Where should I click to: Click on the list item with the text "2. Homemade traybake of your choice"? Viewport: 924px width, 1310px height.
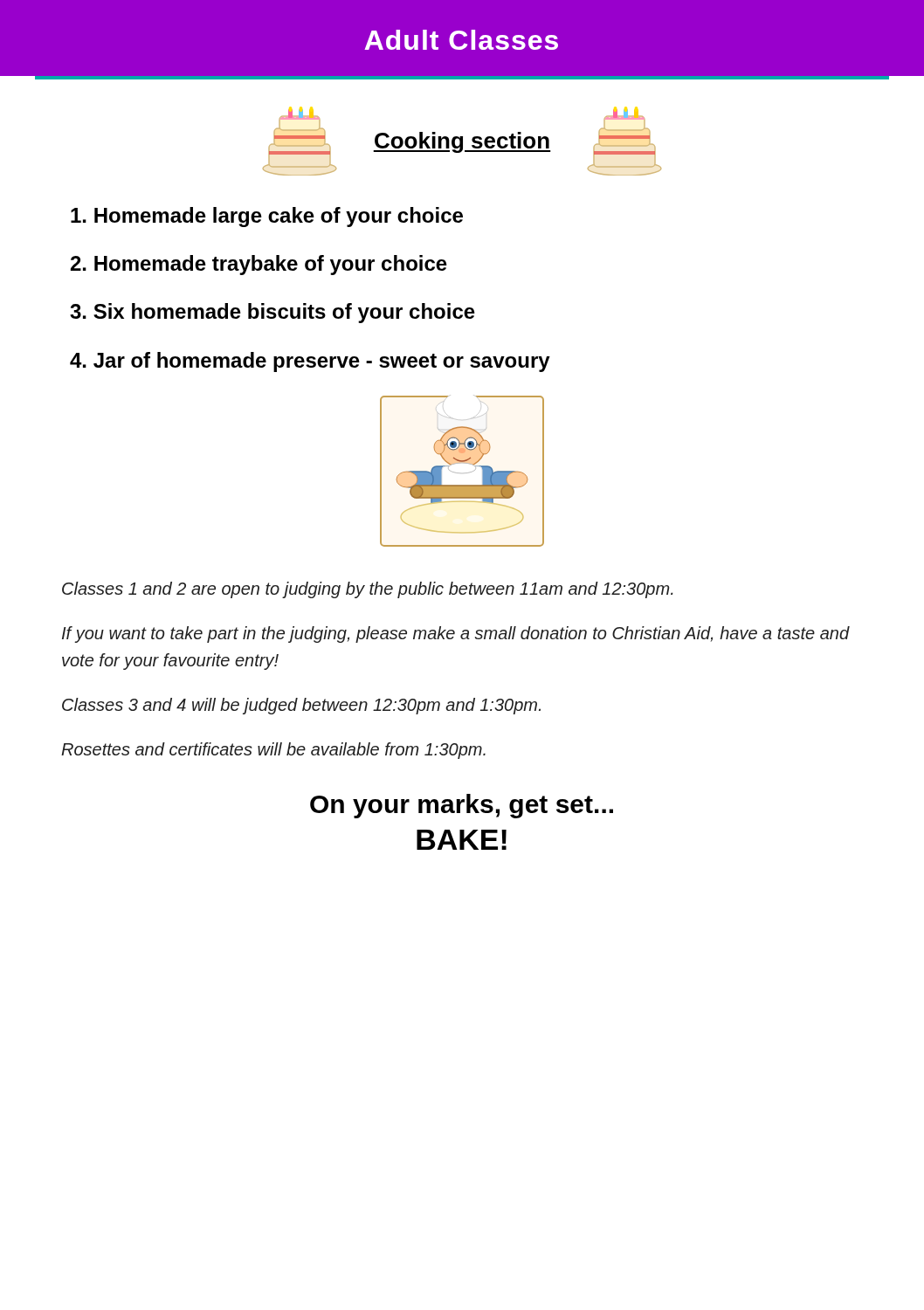click(x=259, y=263)
